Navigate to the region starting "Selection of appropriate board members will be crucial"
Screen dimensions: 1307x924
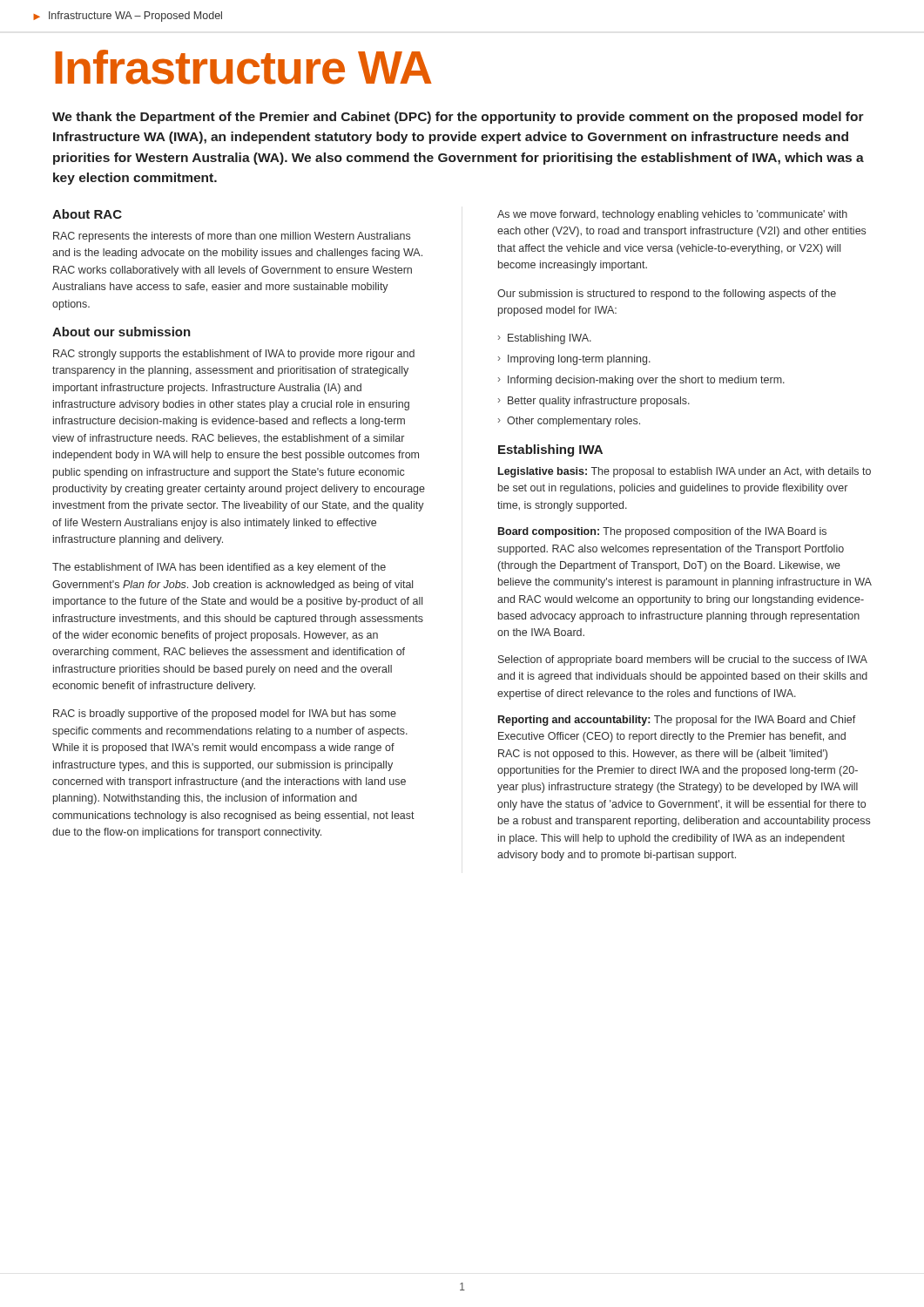[682, 676]
